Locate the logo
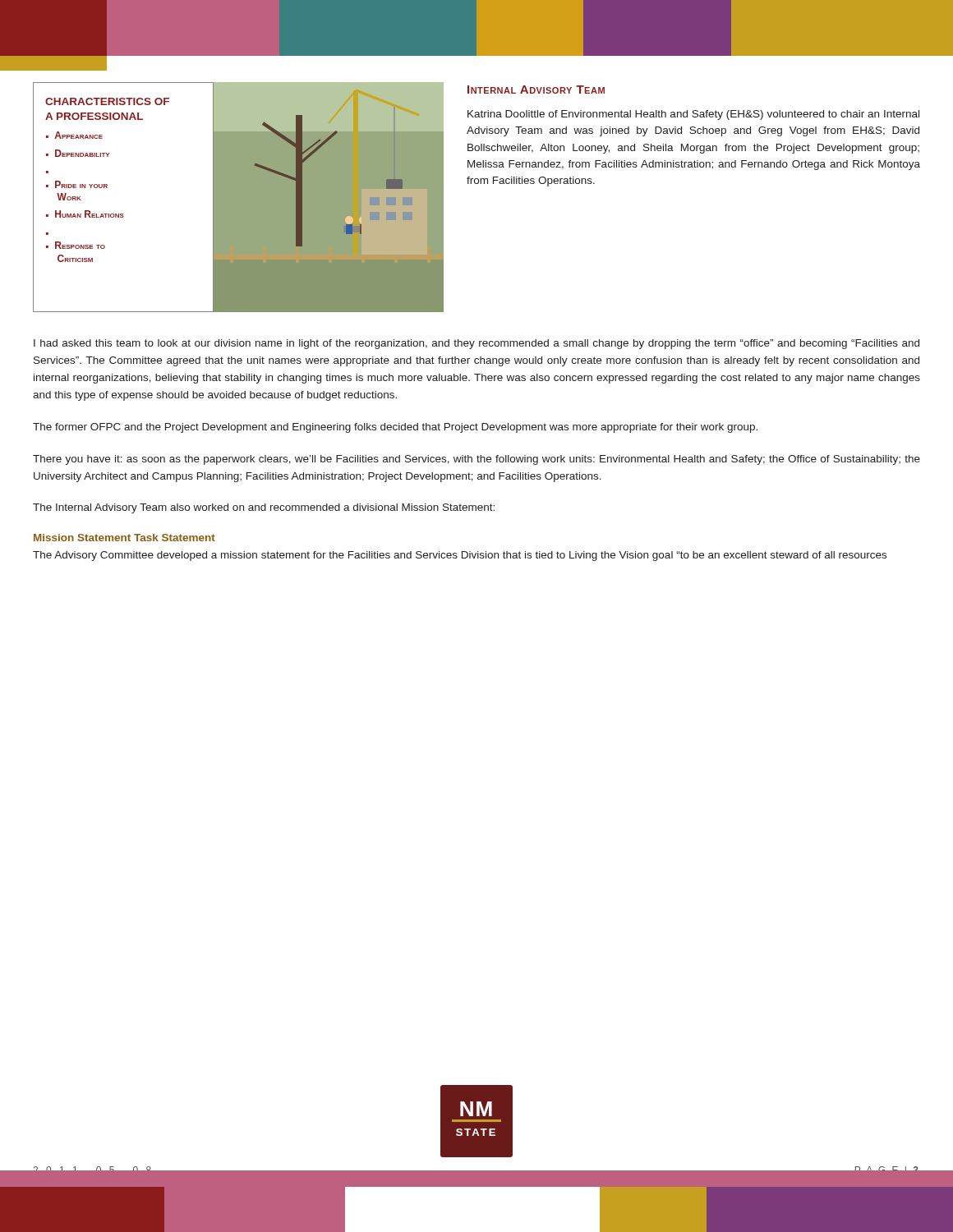The width and height of the screenshot is (953, 1232). point(476,1121)
